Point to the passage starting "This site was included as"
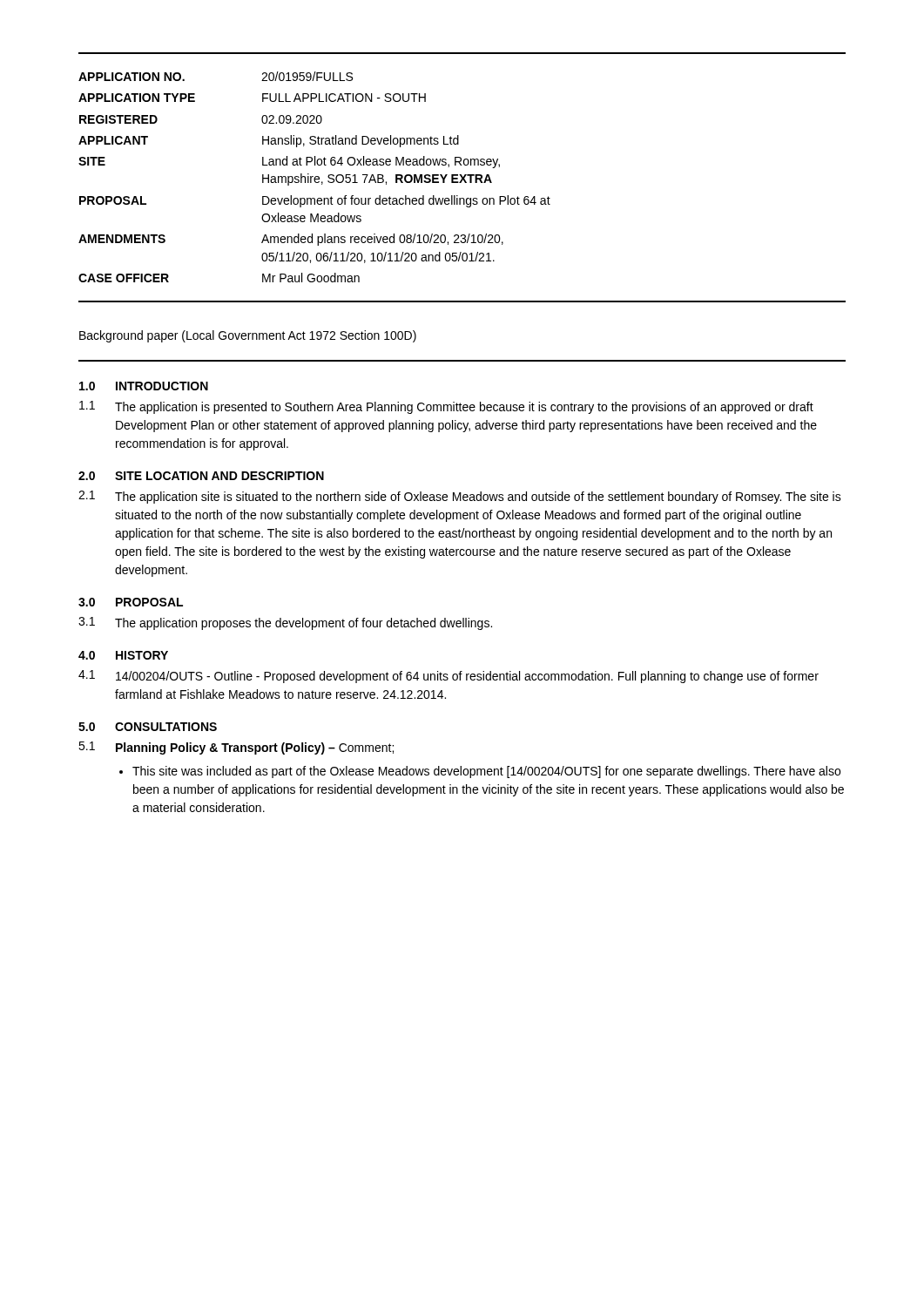 pyautogui.click(x=488, y=790)
